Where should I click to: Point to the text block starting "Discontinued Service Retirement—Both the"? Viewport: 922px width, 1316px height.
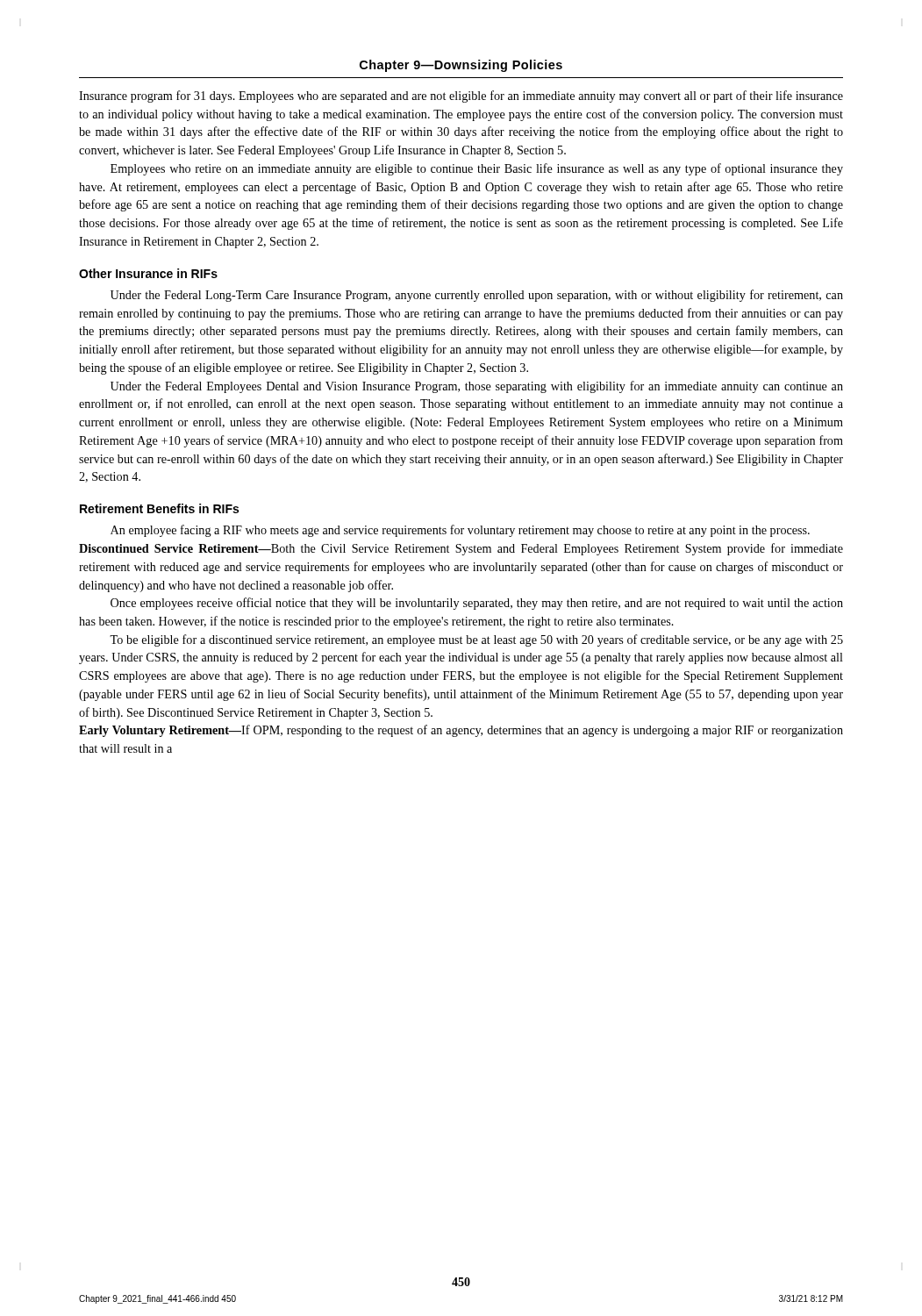coord(461,567)
